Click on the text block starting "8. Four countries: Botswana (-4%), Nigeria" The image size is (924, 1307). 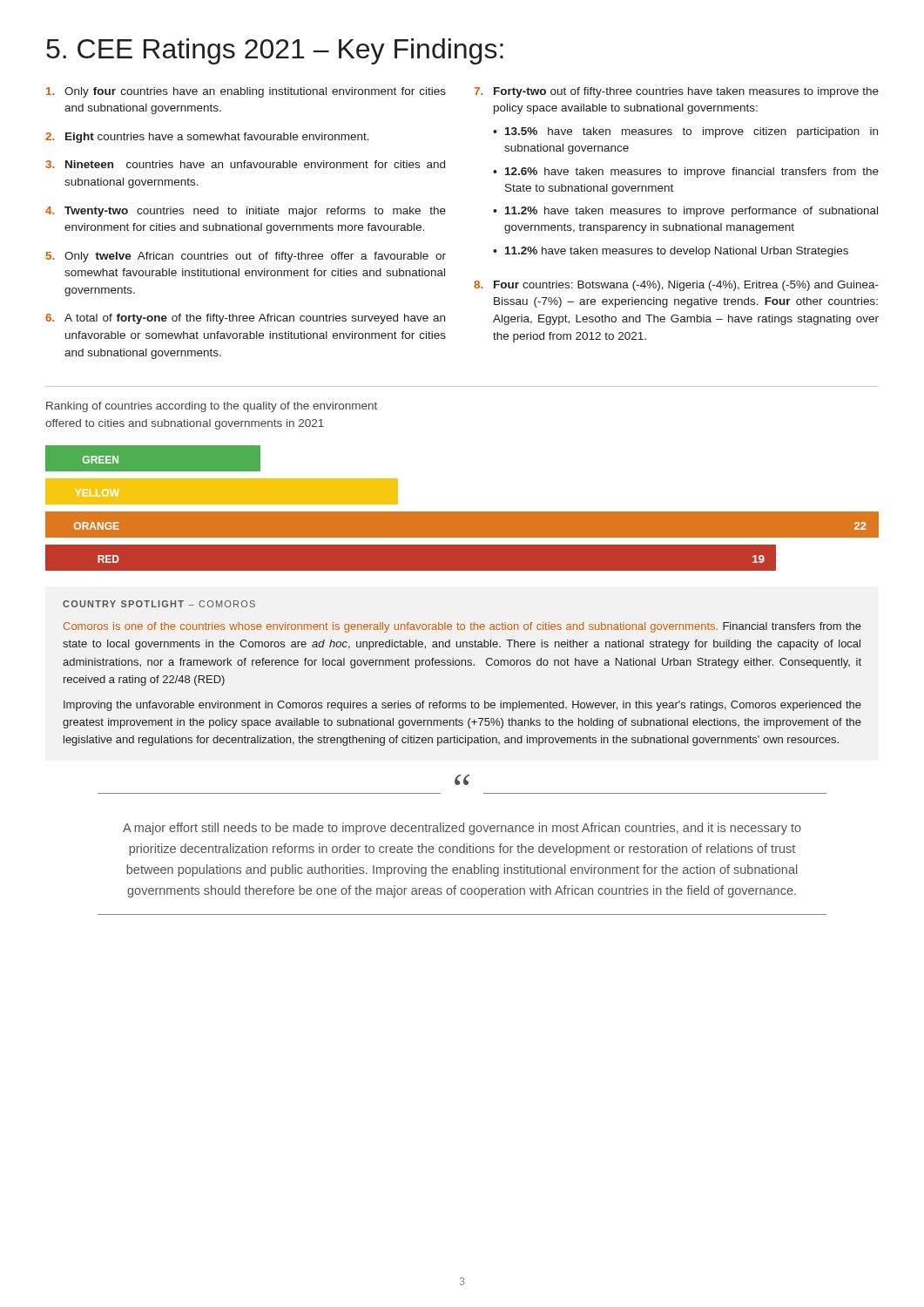coord(676,310)
